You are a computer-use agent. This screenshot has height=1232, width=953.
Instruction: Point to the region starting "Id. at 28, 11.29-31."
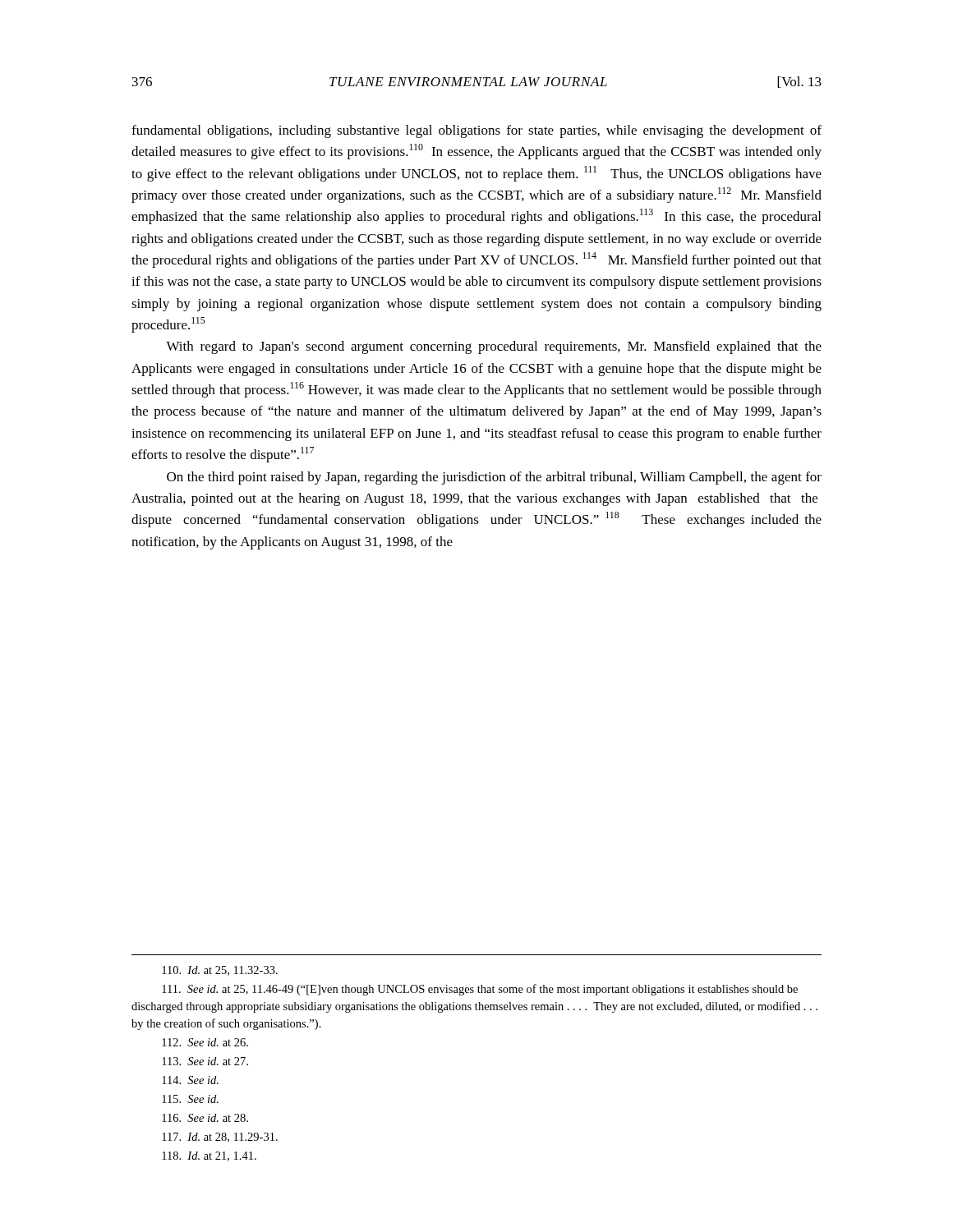tap(220, 1137)
